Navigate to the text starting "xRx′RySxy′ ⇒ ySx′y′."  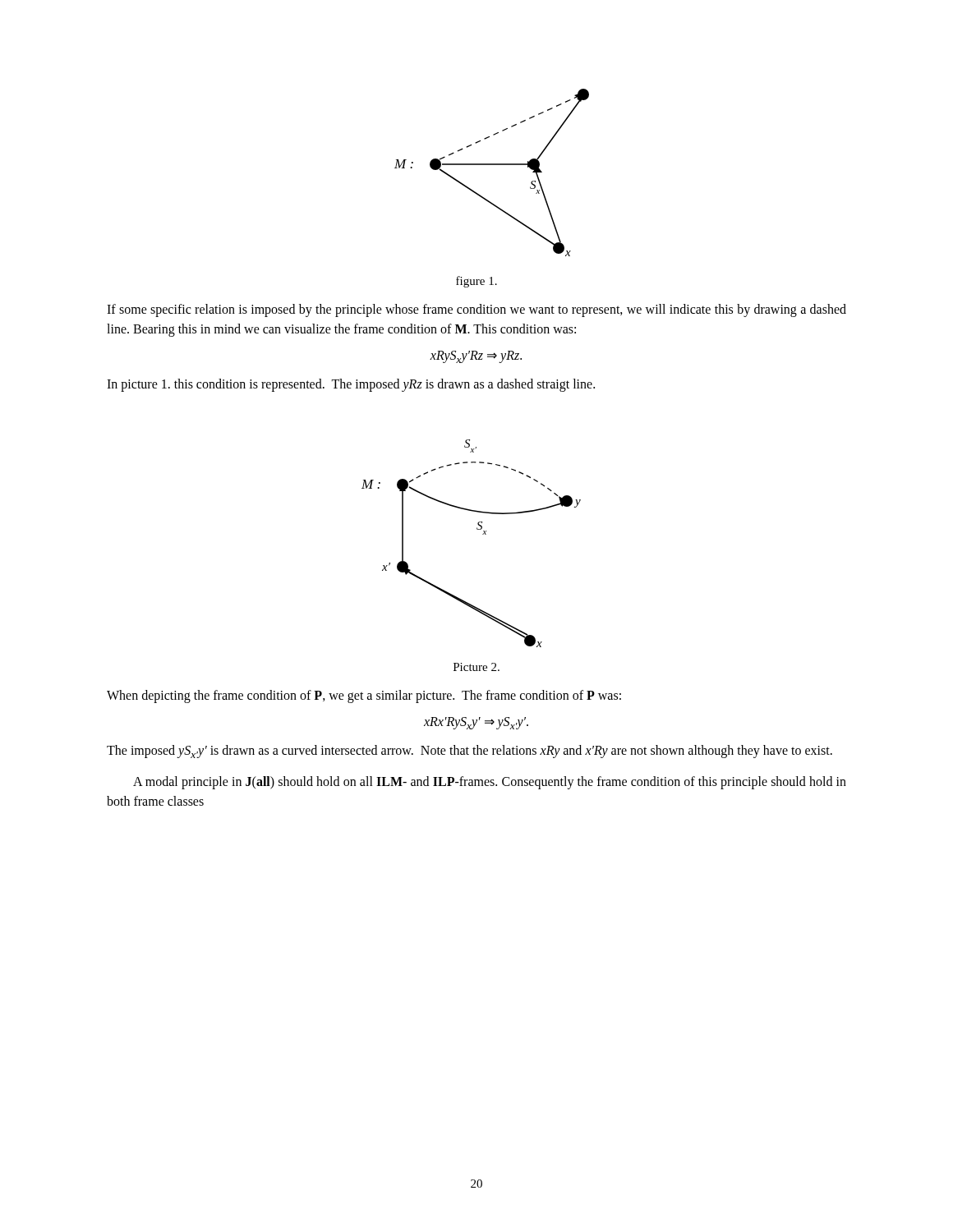tap(476, 723)
